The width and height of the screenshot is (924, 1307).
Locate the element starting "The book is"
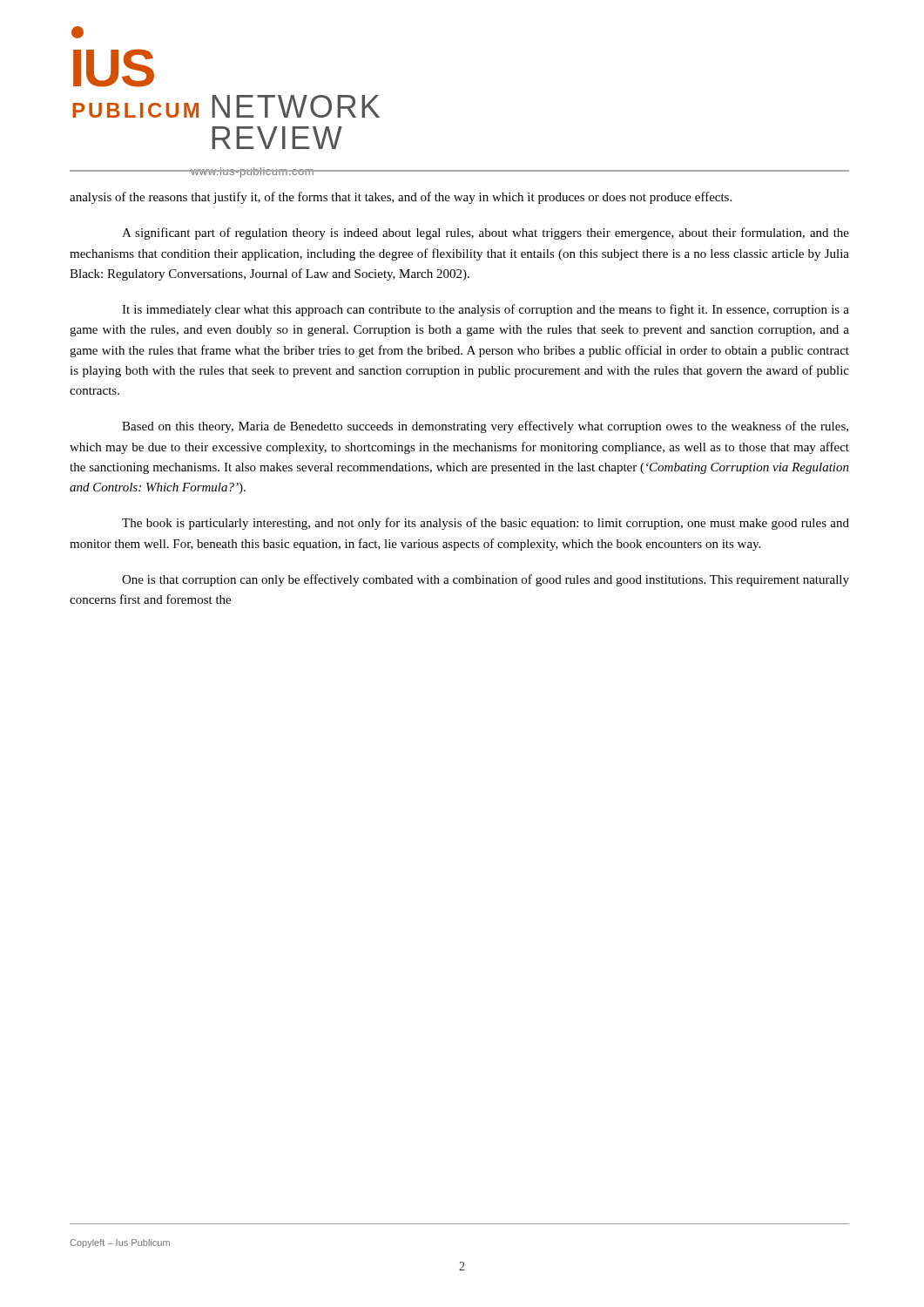tap(459, 533)
